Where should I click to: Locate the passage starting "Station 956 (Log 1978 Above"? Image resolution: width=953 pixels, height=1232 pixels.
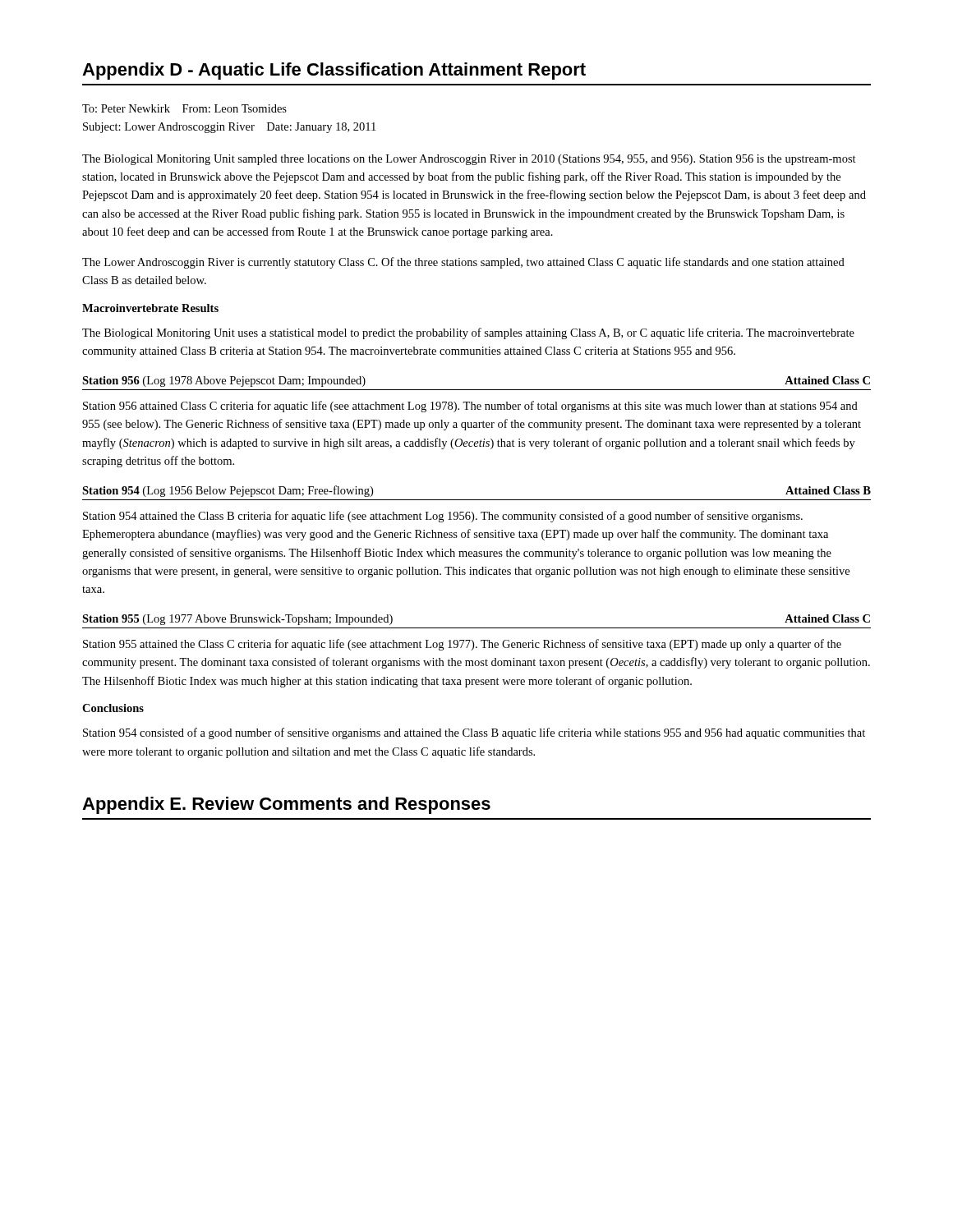(x=476, y=382)
